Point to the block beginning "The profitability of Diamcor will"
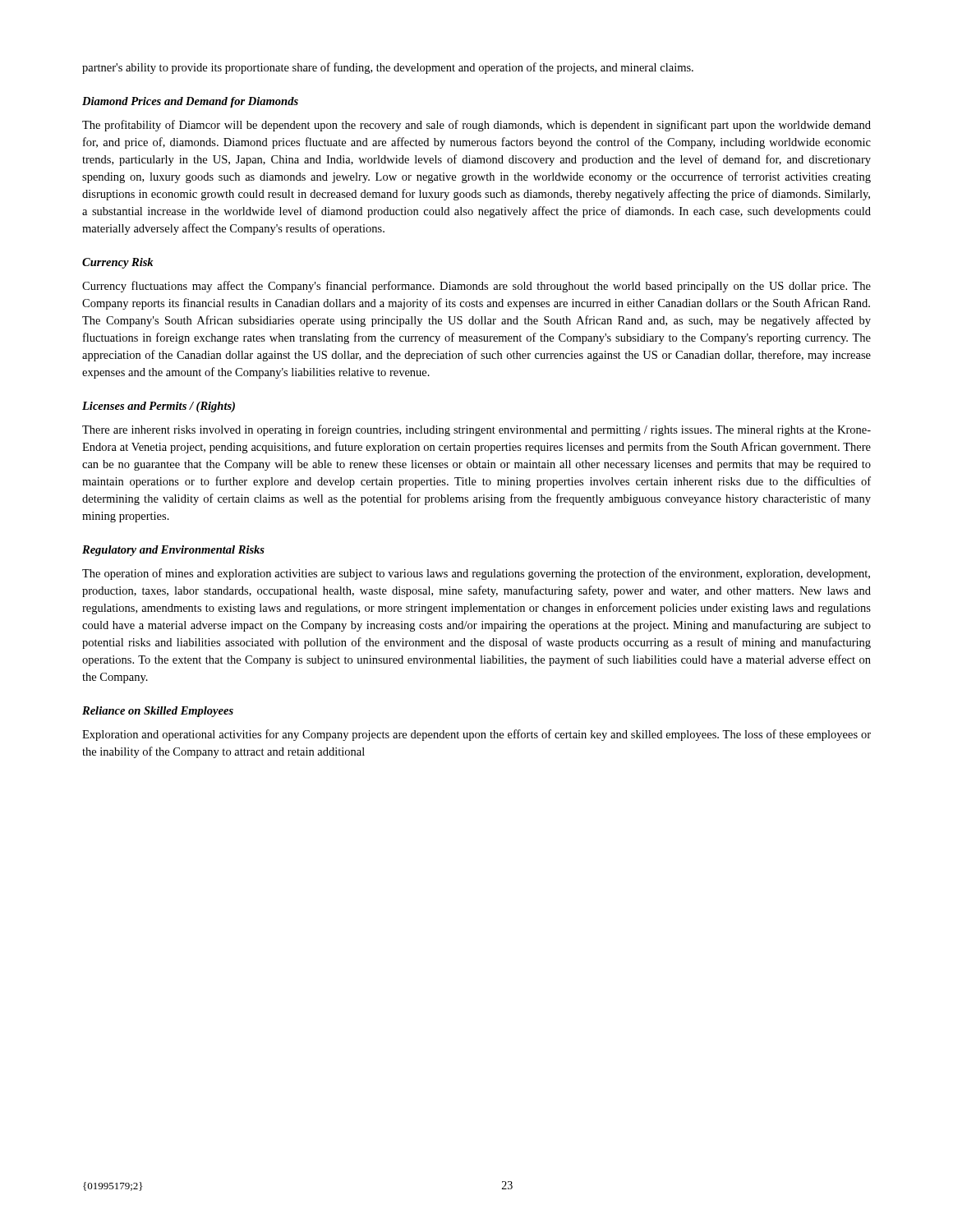This screenshot has height=1232, width=953. pos(476,177)
